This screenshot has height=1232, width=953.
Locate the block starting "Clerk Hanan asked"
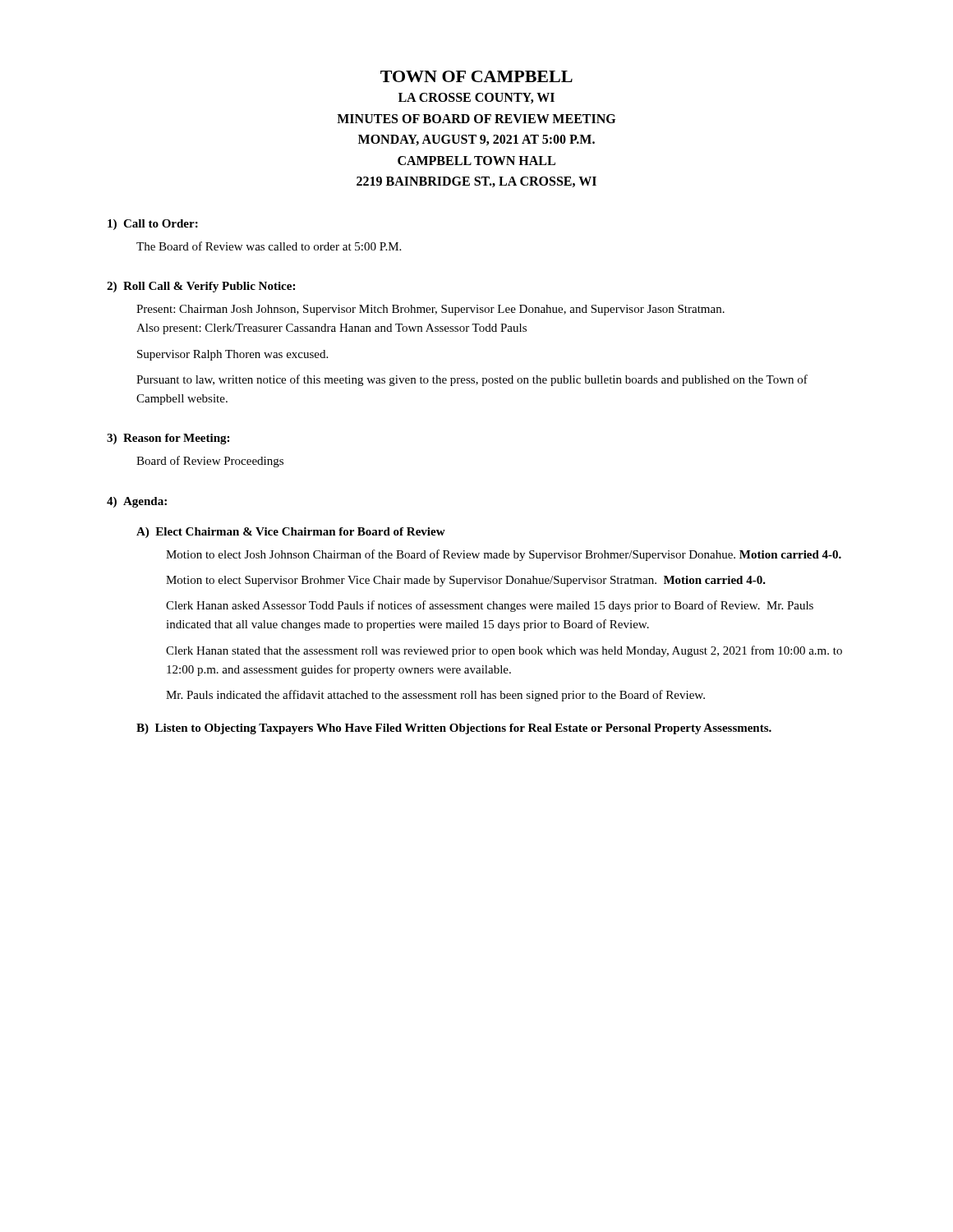tap(490, 615)
